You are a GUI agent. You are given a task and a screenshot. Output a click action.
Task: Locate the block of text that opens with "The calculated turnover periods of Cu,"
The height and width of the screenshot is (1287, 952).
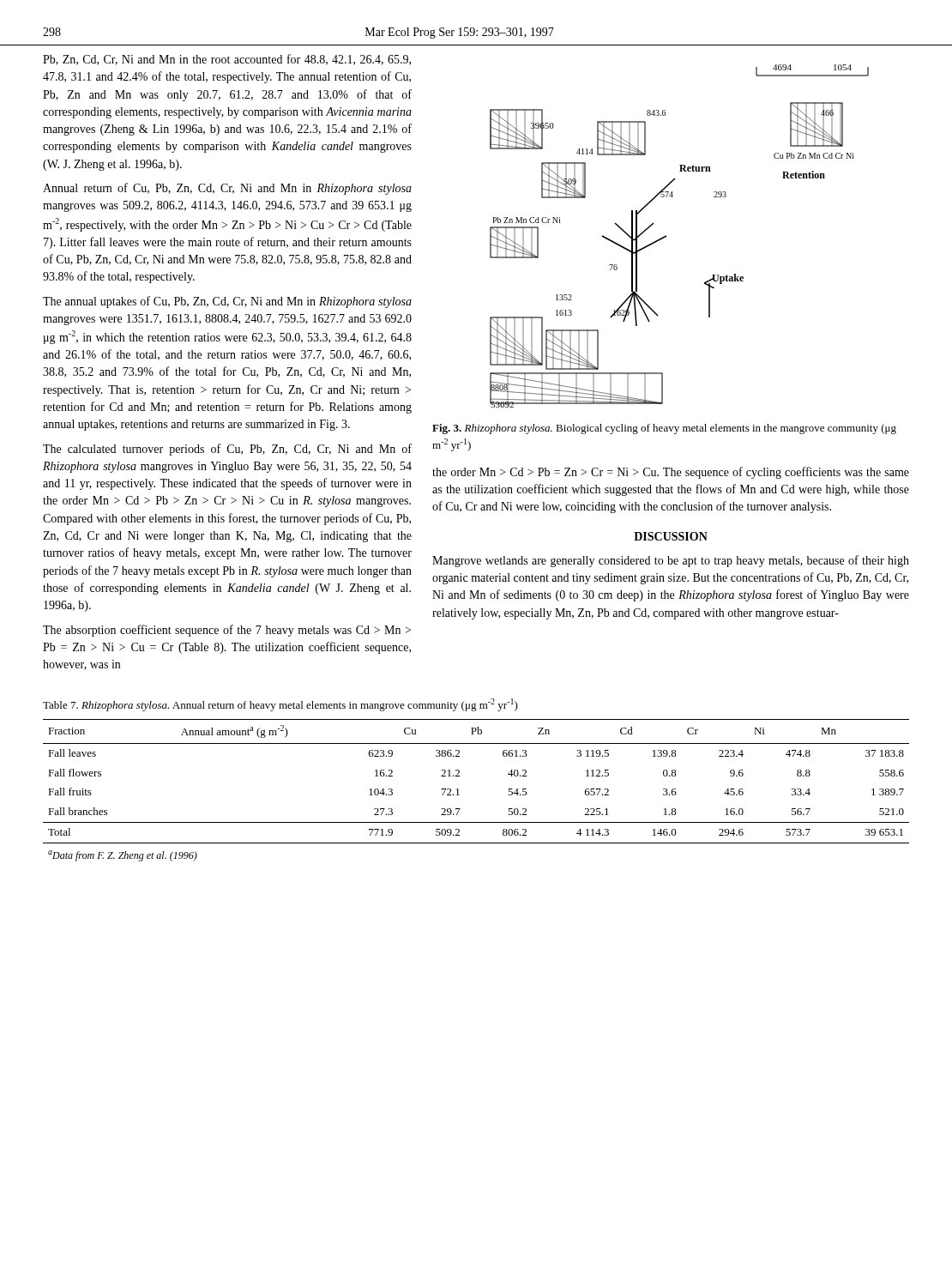(227, 528)
